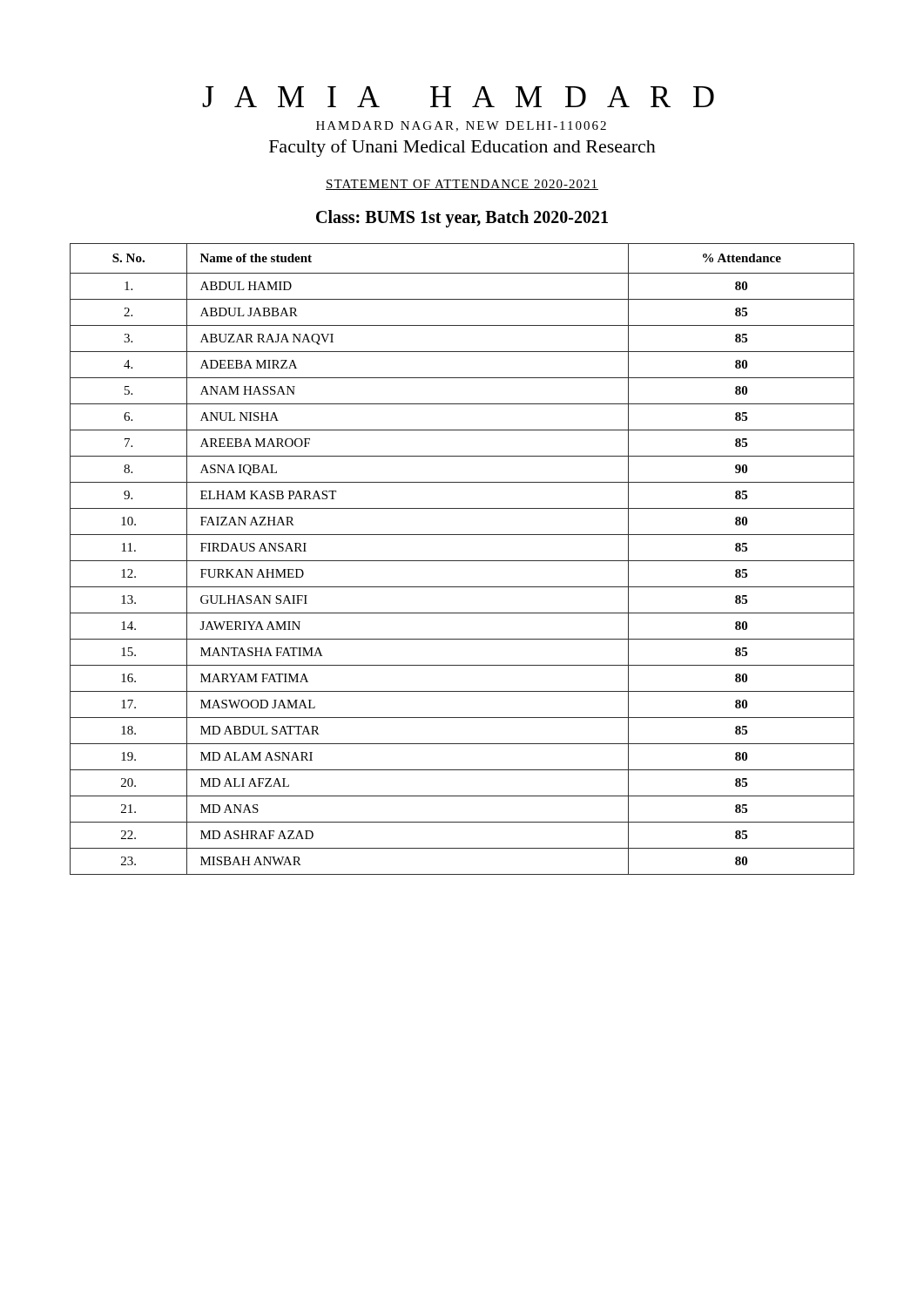Click on the section header with the text "Class: BUMS 1st year, Batch 2020-2021"

click(x=462, y=217)
